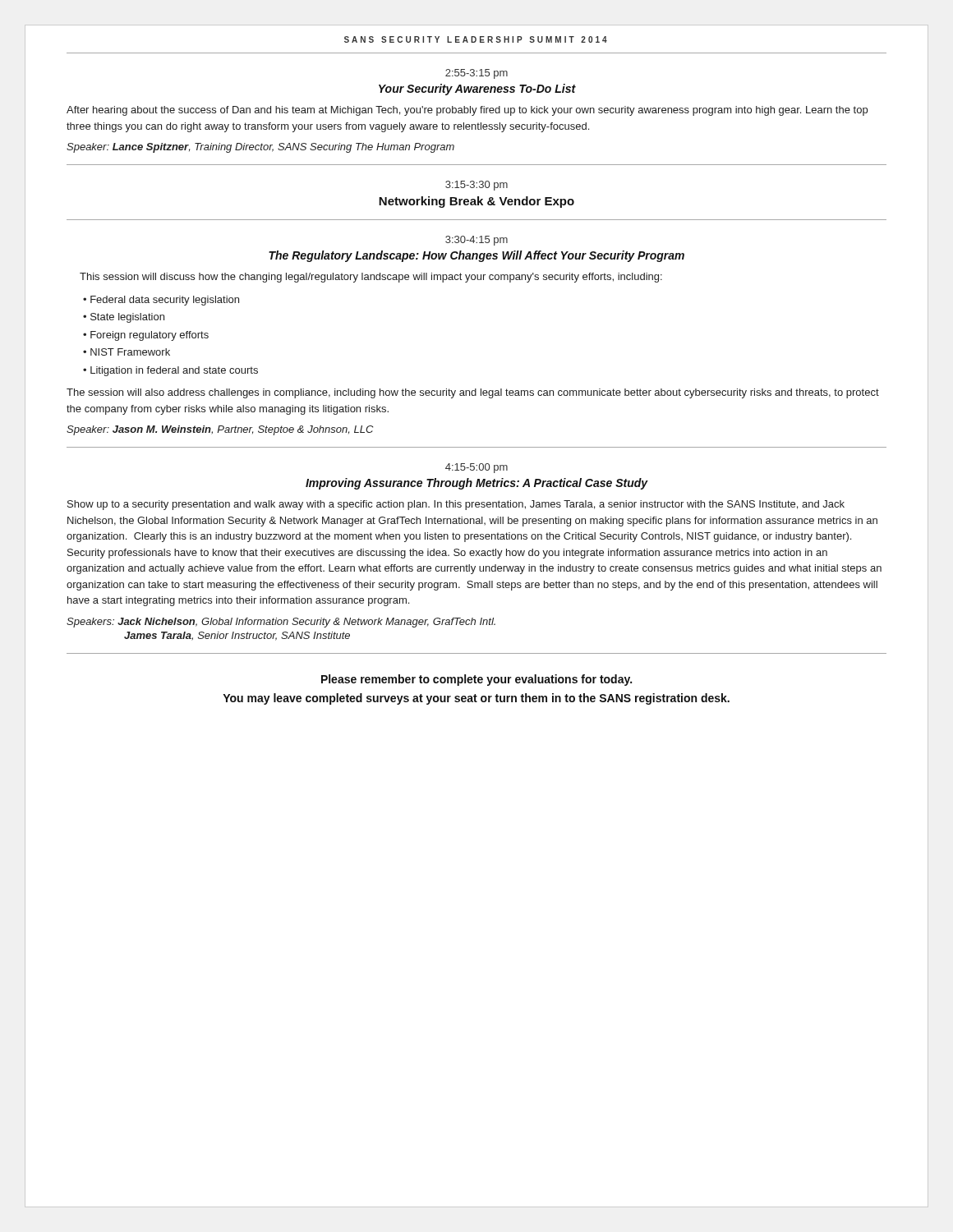Click on the region starting "Litigation in federal and state courts"
Image resolution: width=953 pixels, height=1232 pixels.
(x=174, y=370)
